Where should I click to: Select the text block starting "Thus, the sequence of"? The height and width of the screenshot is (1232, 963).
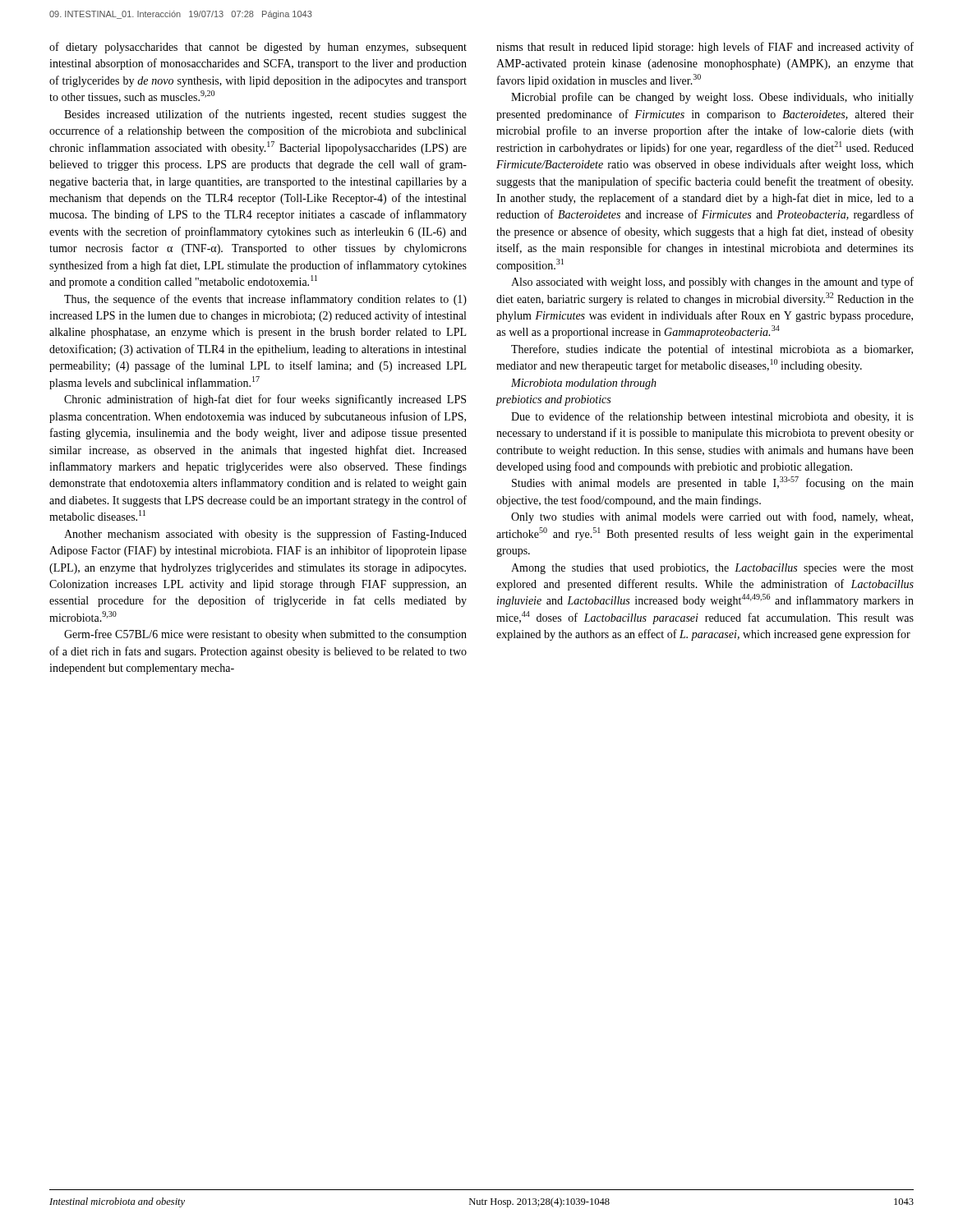tap(258, 342)
